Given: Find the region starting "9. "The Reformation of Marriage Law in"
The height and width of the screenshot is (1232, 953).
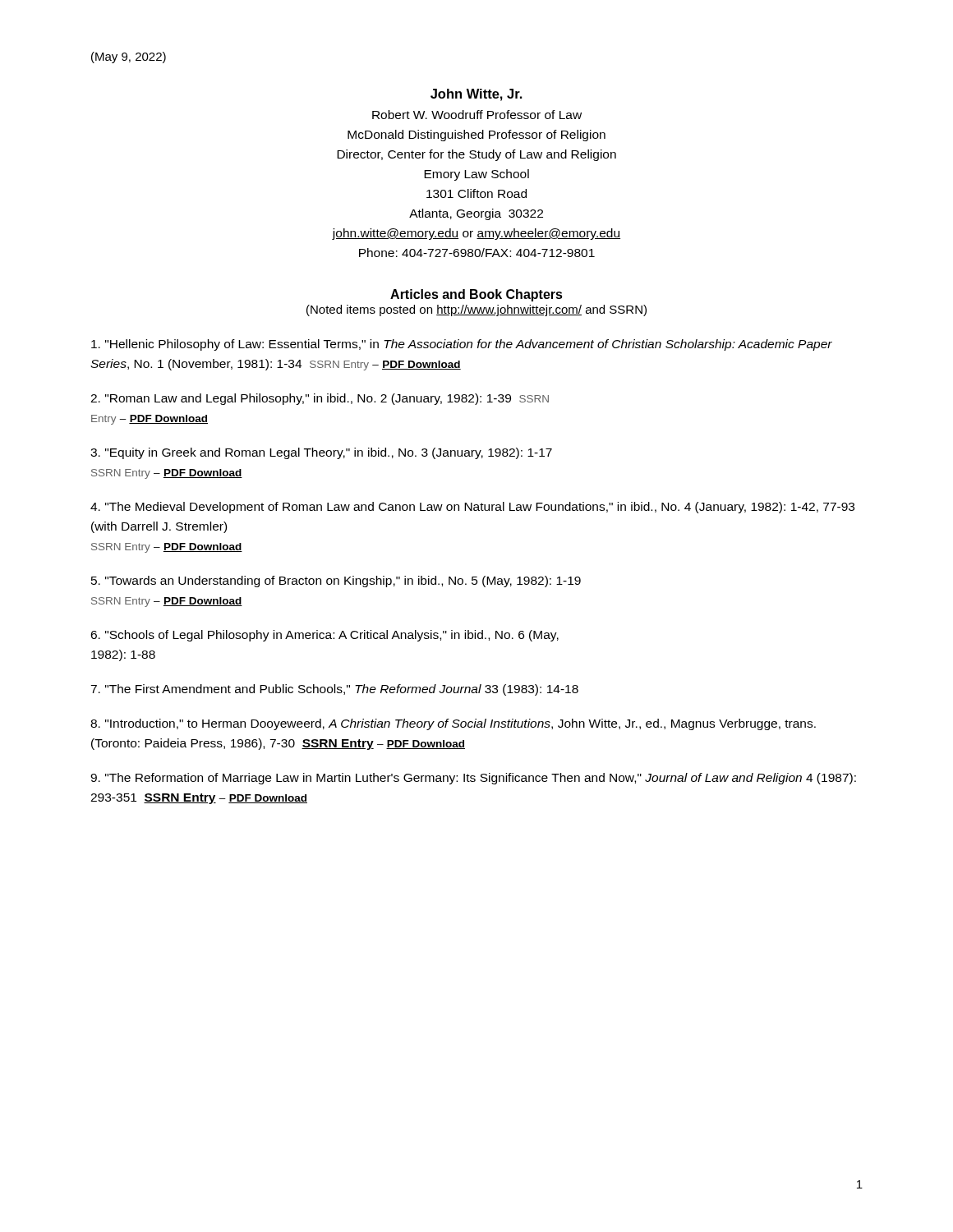Looking at the screenshot, I should point(474,788).
